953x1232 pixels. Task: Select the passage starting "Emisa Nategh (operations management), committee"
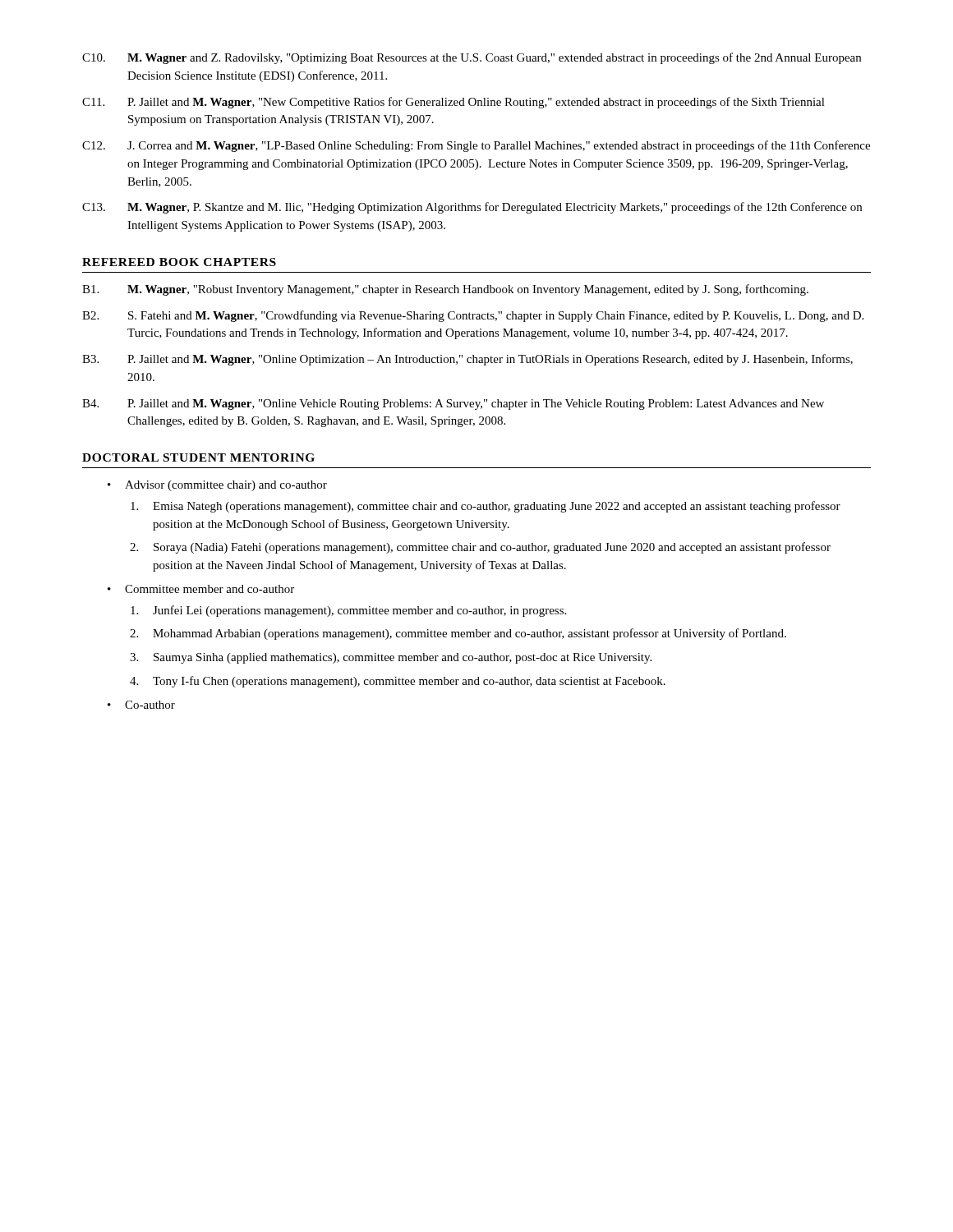[500, 515]
